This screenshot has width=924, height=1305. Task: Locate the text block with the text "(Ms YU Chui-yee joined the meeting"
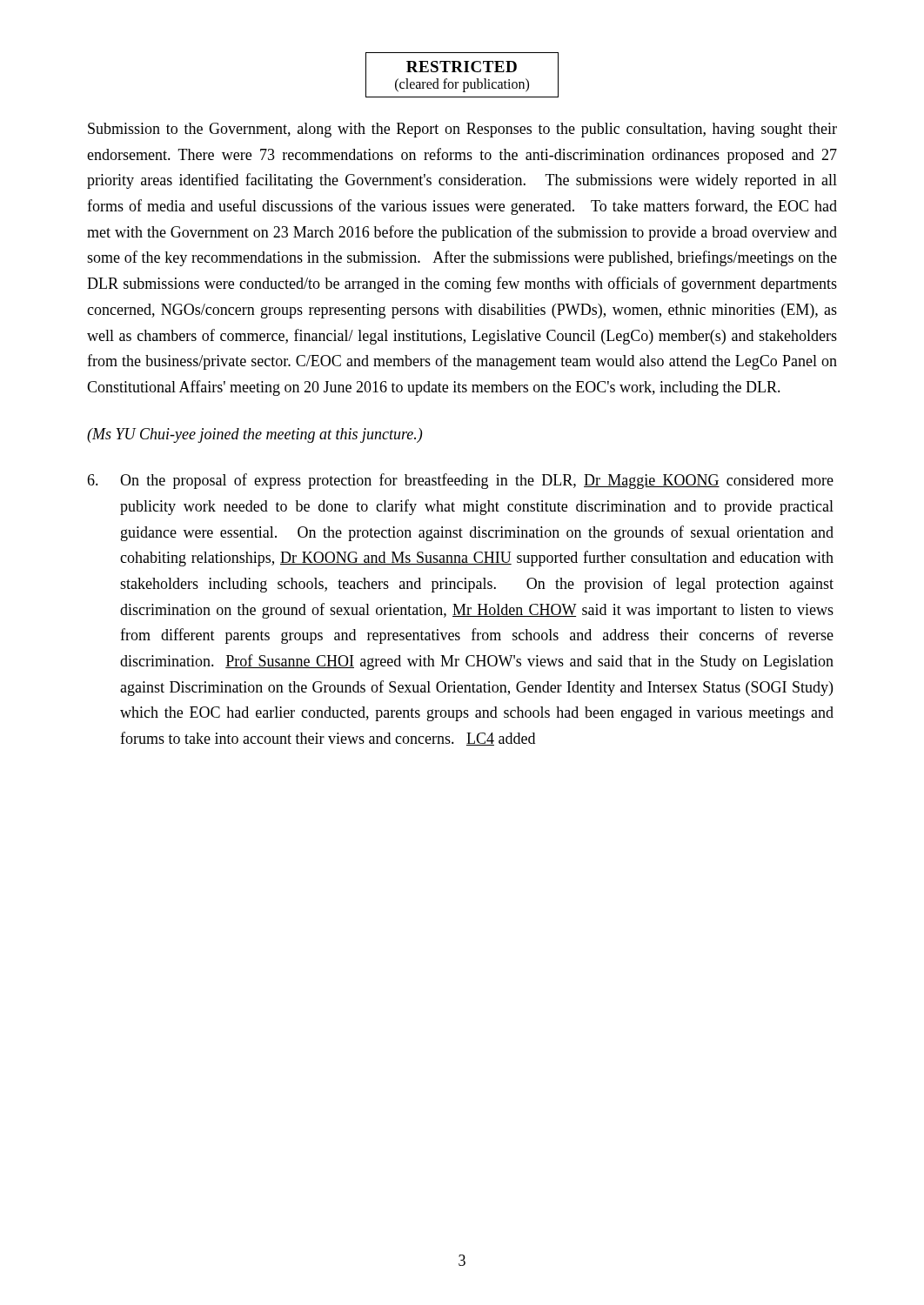tap(255, 434)
